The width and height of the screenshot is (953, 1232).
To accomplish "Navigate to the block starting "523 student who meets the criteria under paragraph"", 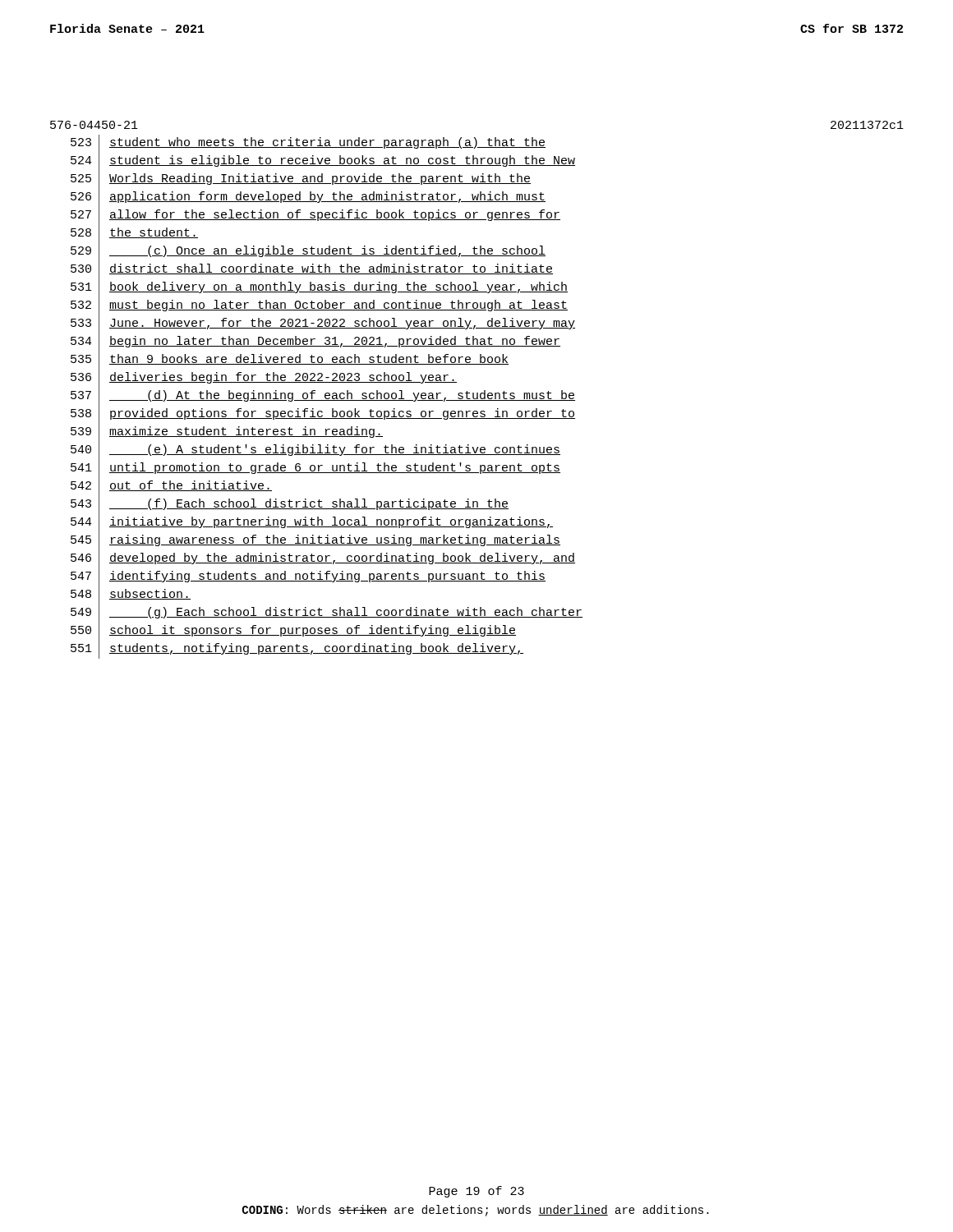I will tap(501, 144).
